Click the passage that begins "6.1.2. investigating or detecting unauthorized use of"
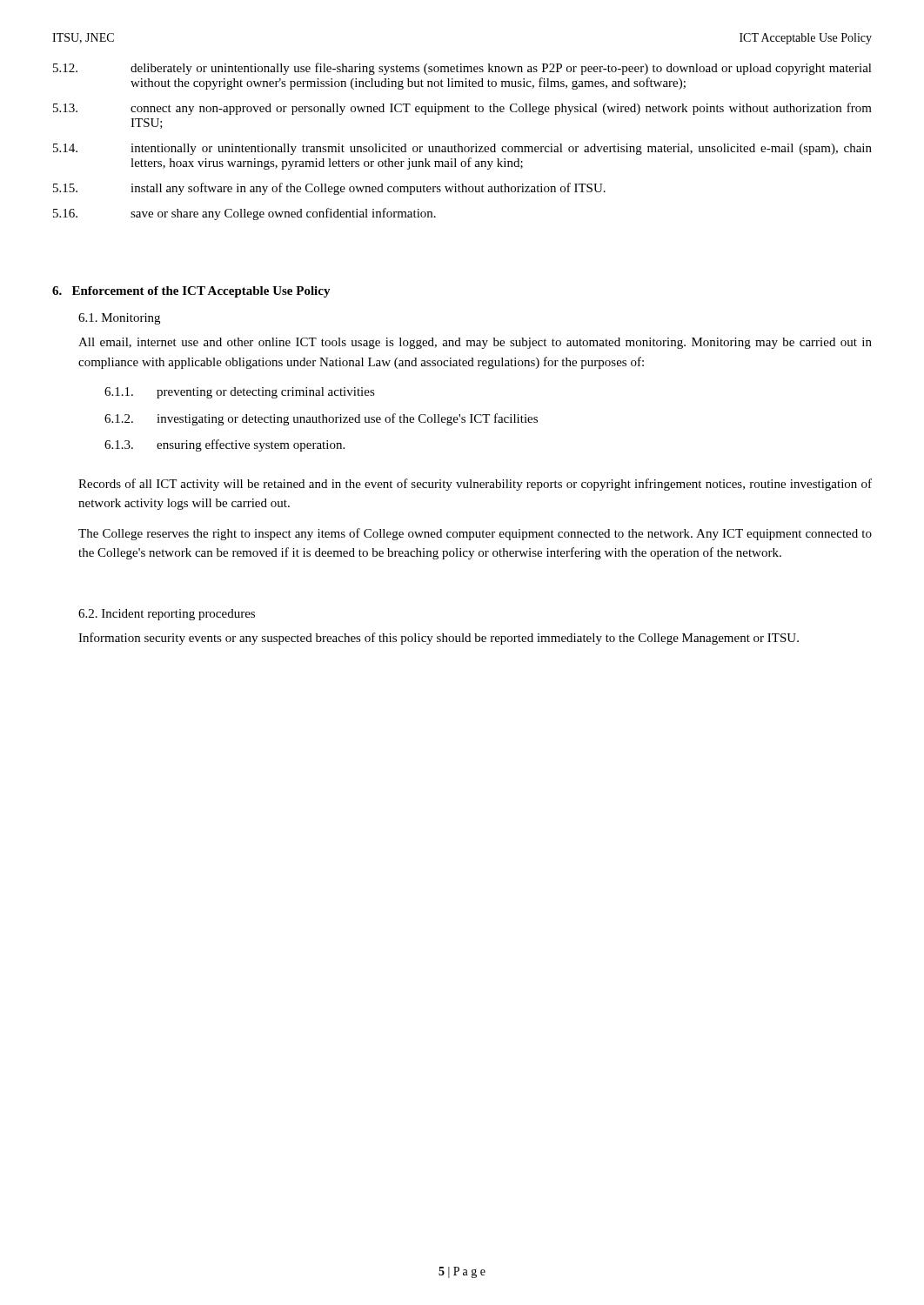924x1305 pixels. 488,418
